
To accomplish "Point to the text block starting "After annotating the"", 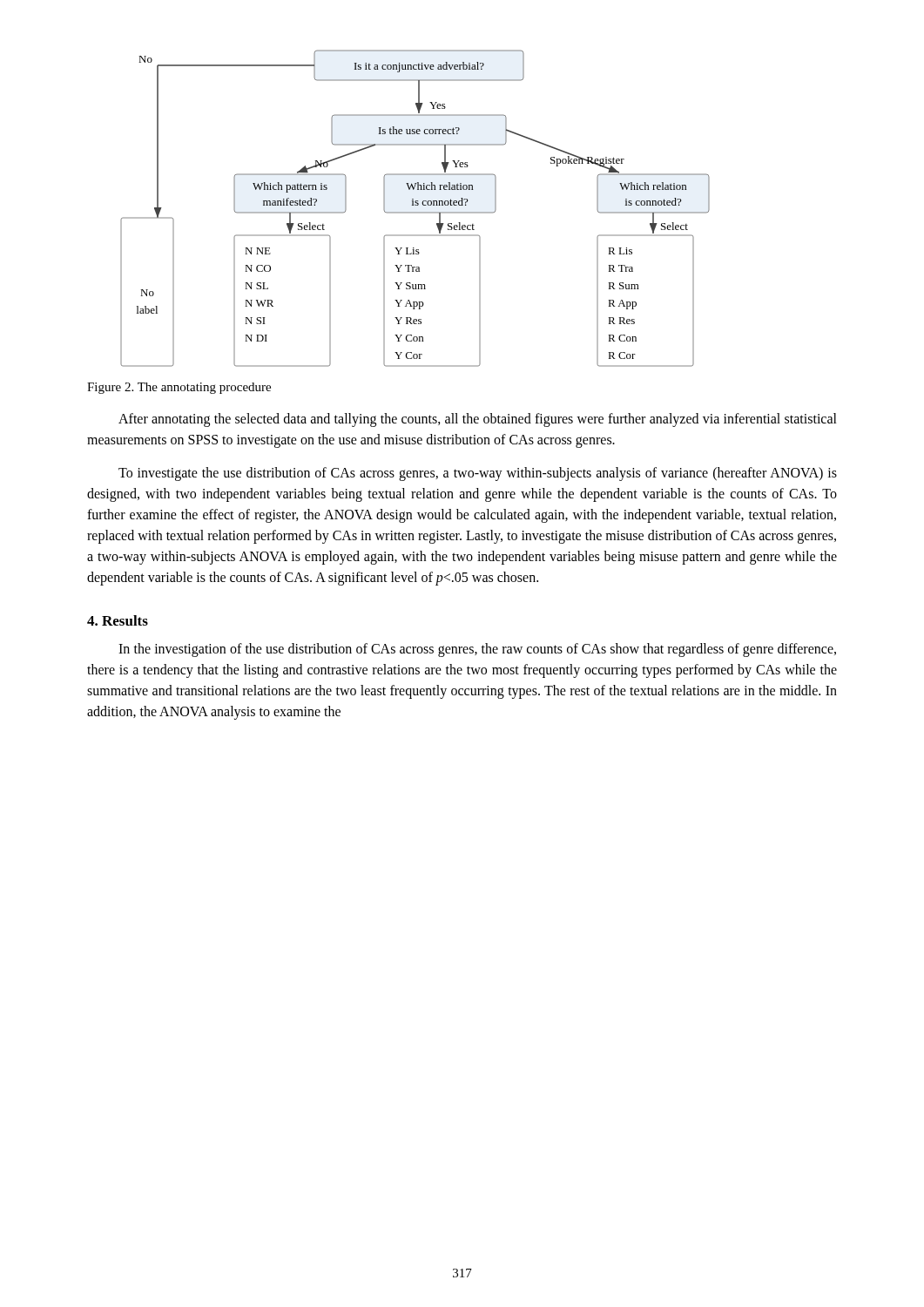I will pos(462,429).
